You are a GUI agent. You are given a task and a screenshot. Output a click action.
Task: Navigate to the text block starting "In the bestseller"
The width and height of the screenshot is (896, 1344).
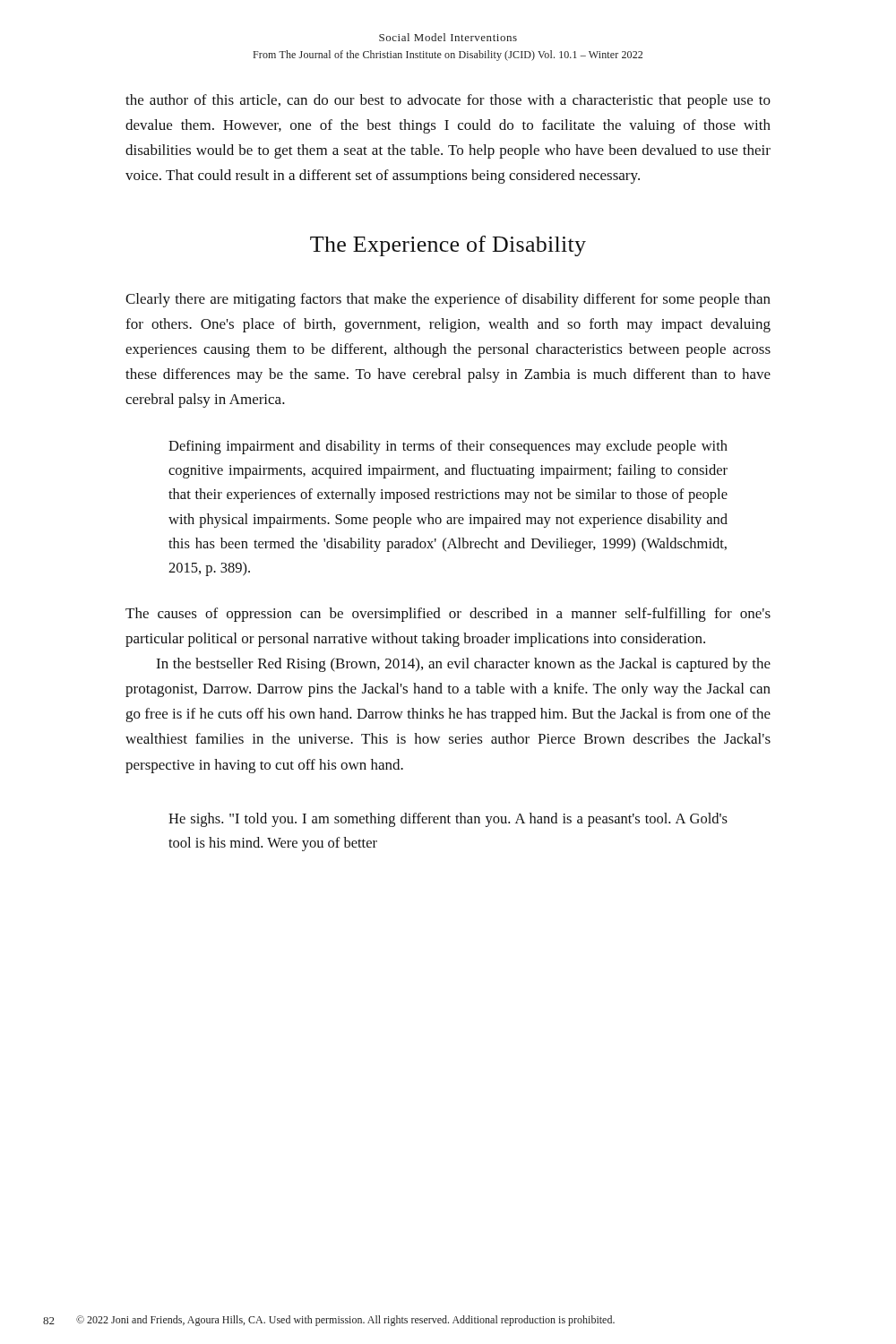(x=448, y=714)
